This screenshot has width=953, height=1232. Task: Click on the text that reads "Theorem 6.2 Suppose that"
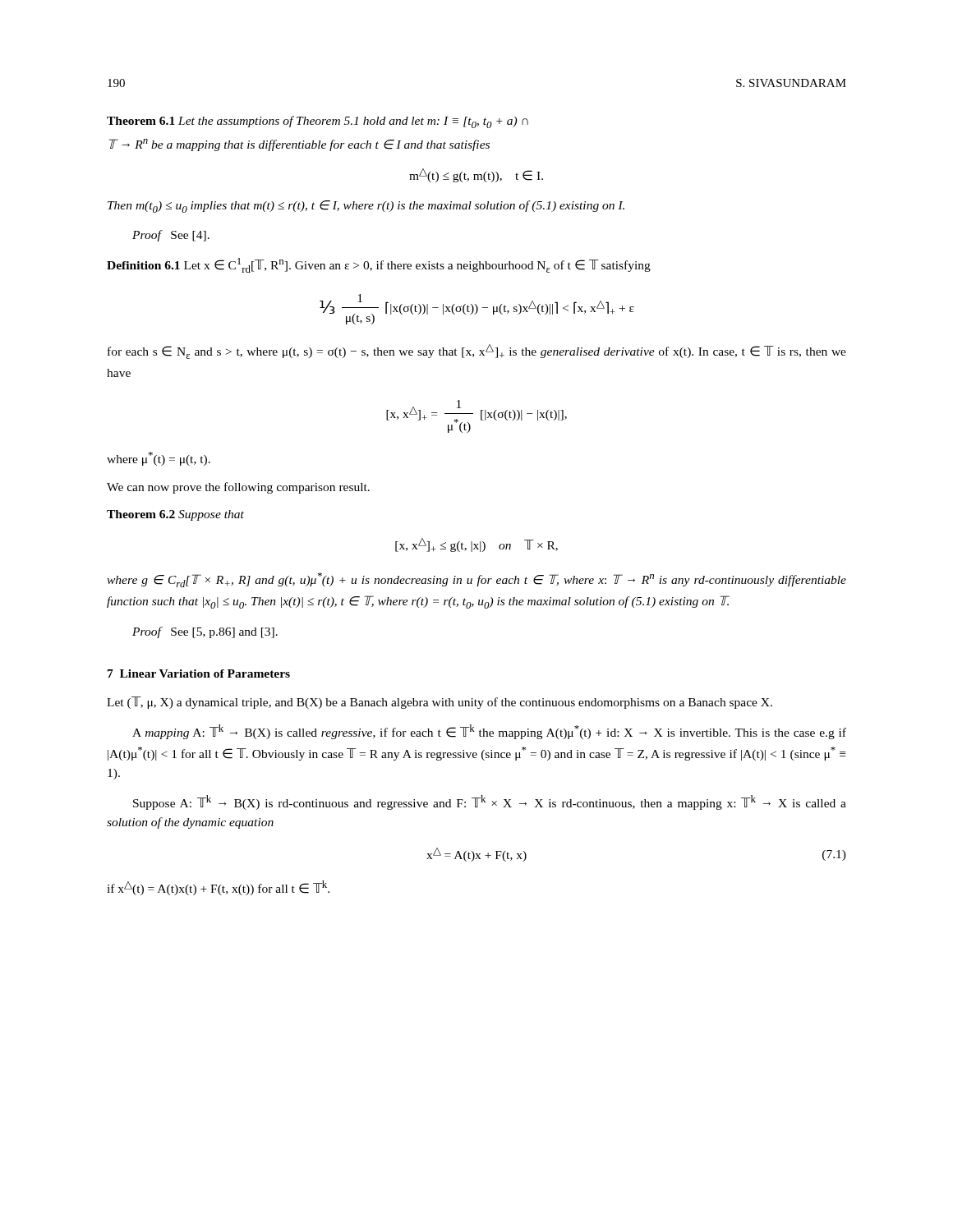coord(175,514)
